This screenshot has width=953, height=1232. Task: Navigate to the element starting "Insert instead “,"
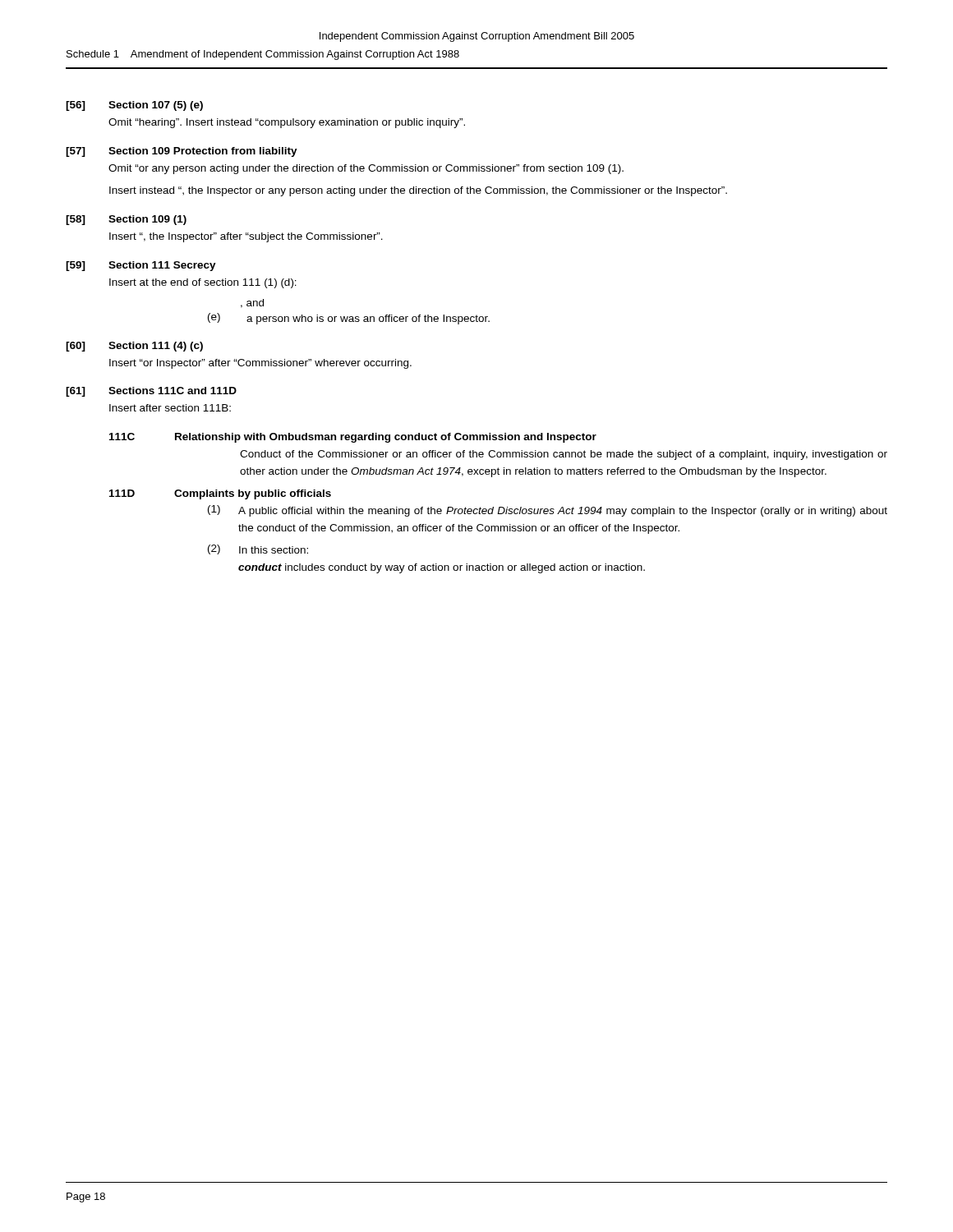(418, 190)
